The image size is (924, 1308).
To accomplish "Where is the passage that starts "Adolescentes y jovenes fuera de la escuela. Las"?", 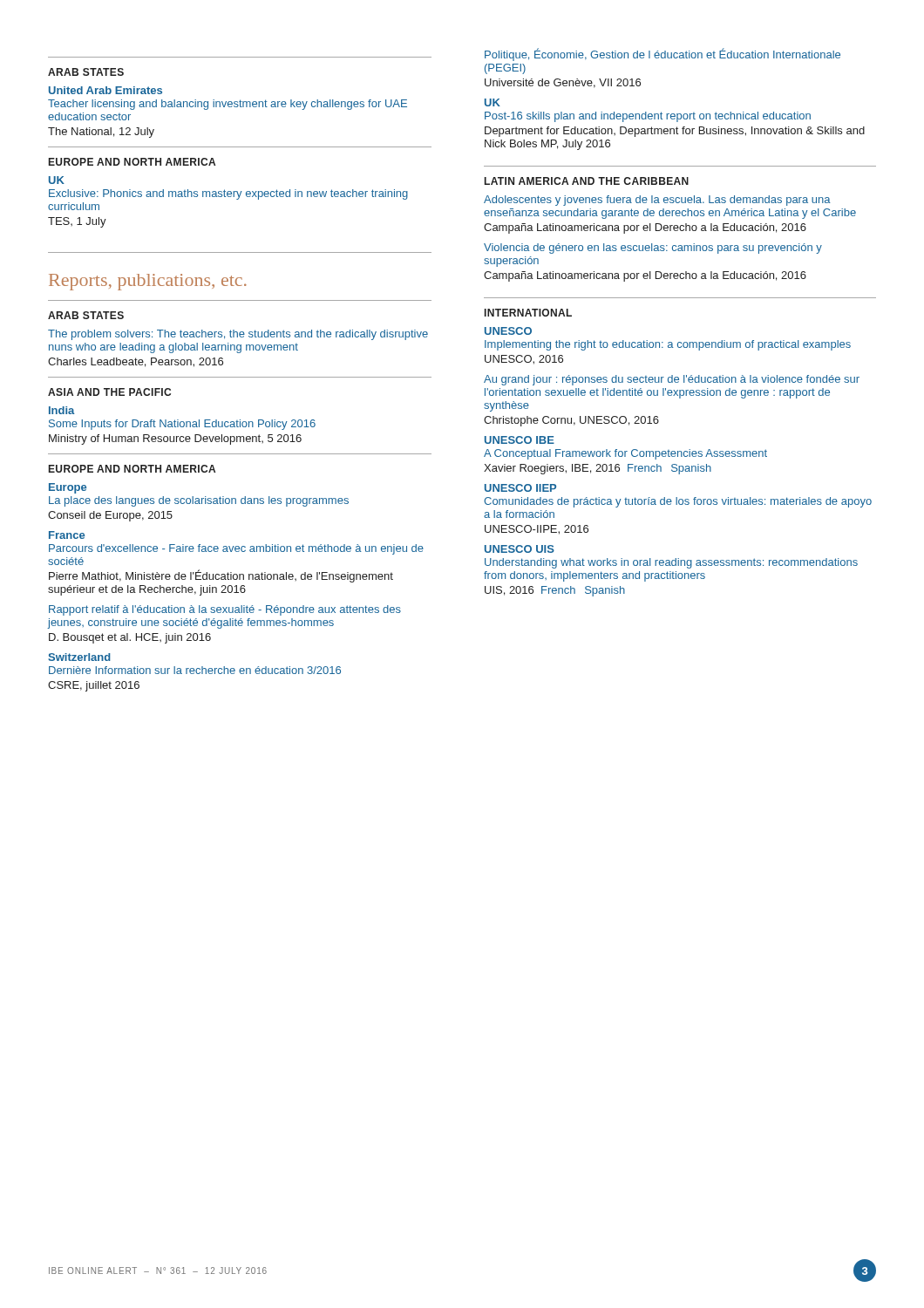I will click(680, 206).
